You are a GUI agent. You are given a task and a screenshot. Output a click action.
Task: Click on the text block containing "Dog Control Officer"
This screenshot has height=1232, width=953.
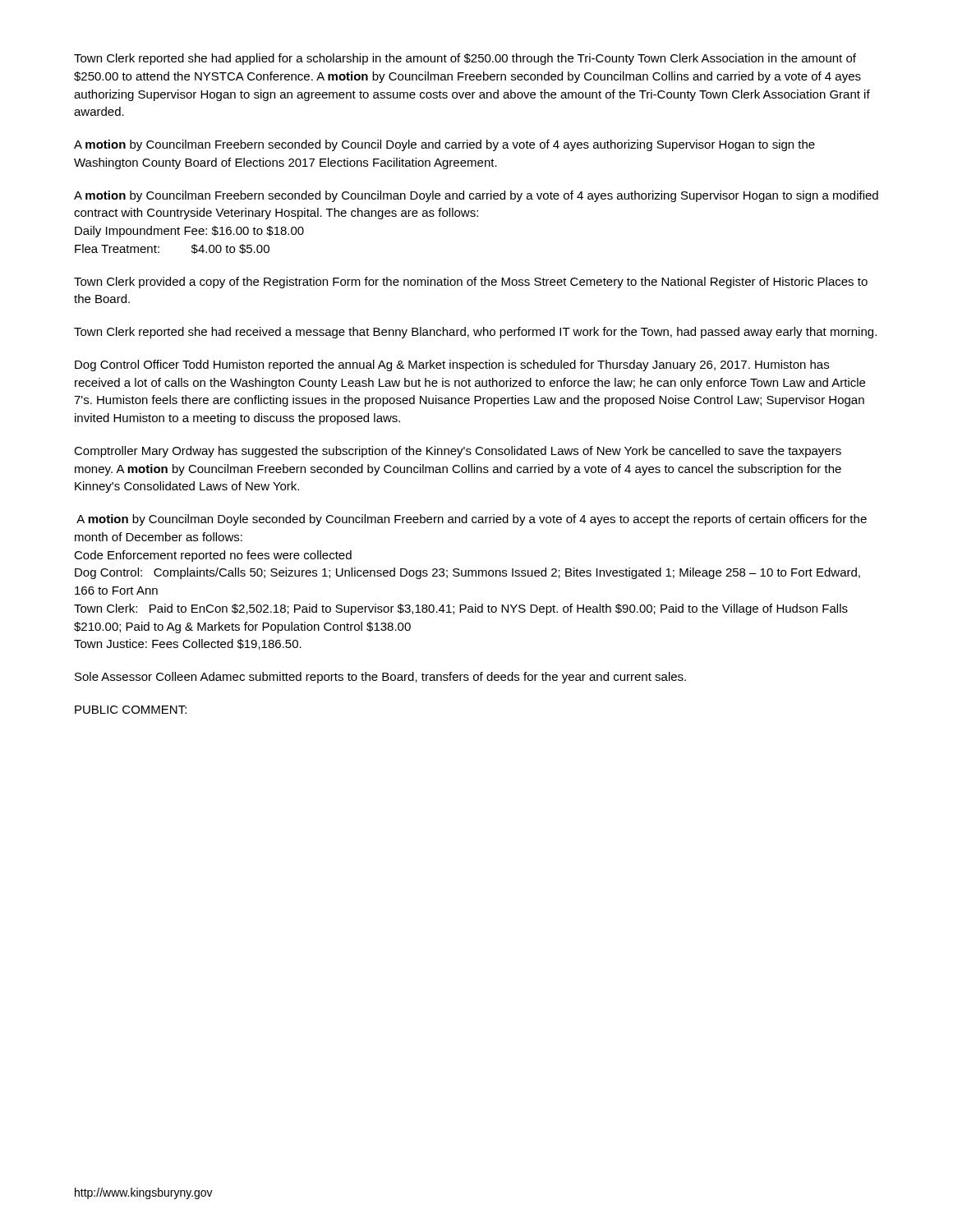(470, 391)
